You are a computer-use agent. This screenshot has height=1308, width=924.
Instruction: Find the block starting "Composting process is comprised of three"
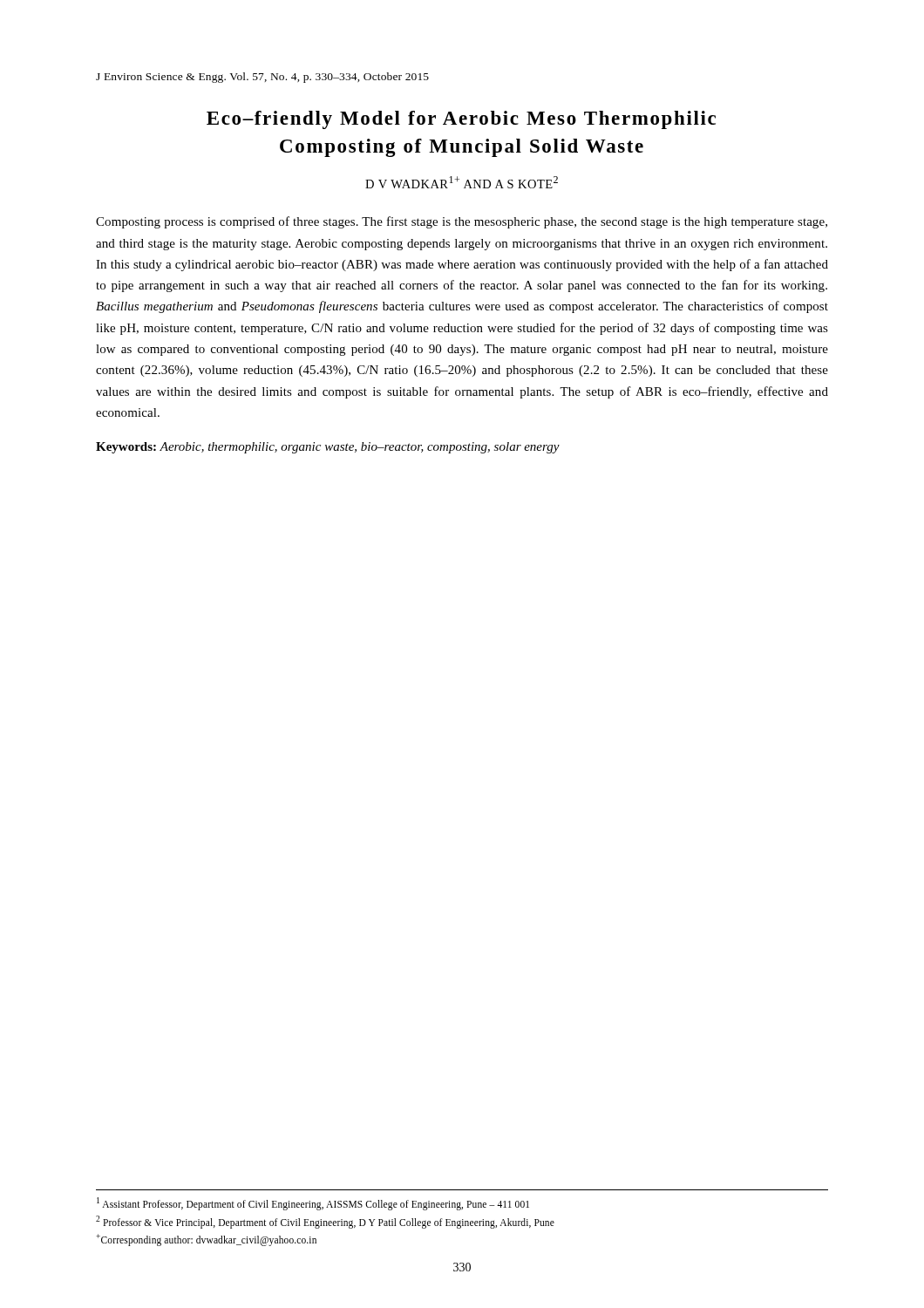click(462, 317)
